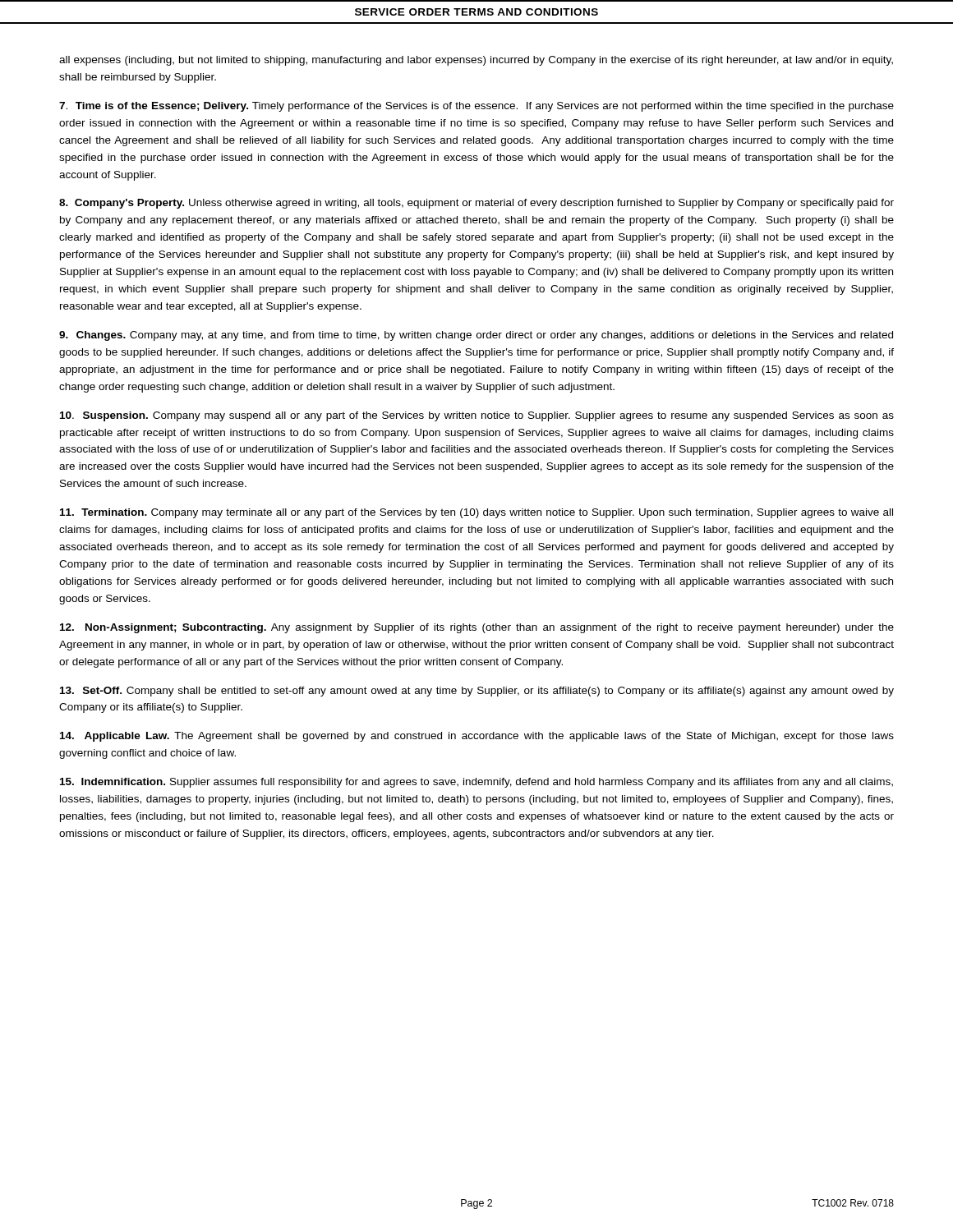Screen dimensions: 1232x953
Task: Click on the text block that says "all expenses (including, but not limited to"
Action: pos(476,68)
